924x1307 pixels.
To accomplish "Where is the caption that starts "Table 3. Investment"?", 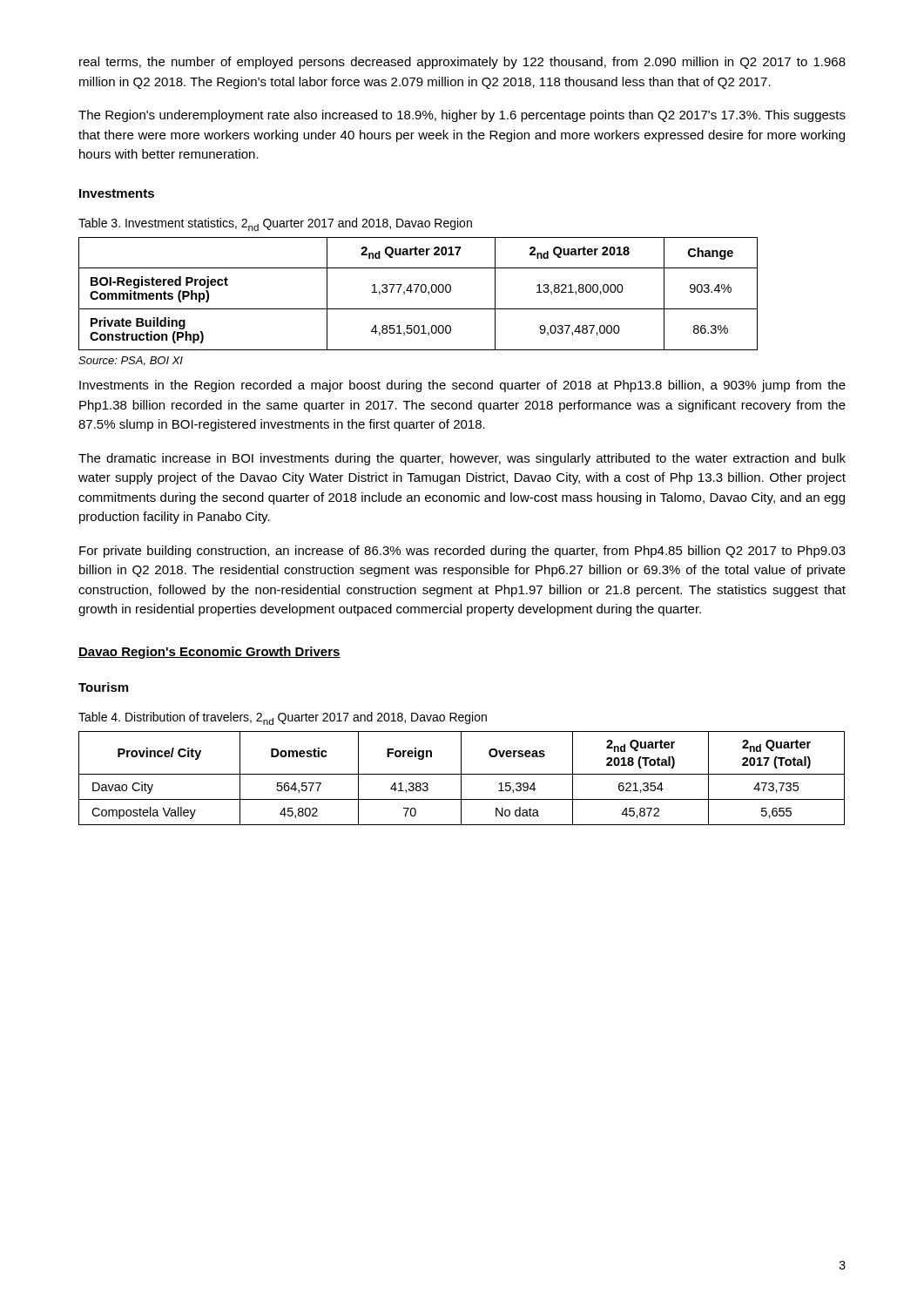I will pyautogui.click(x=275, y=224).
